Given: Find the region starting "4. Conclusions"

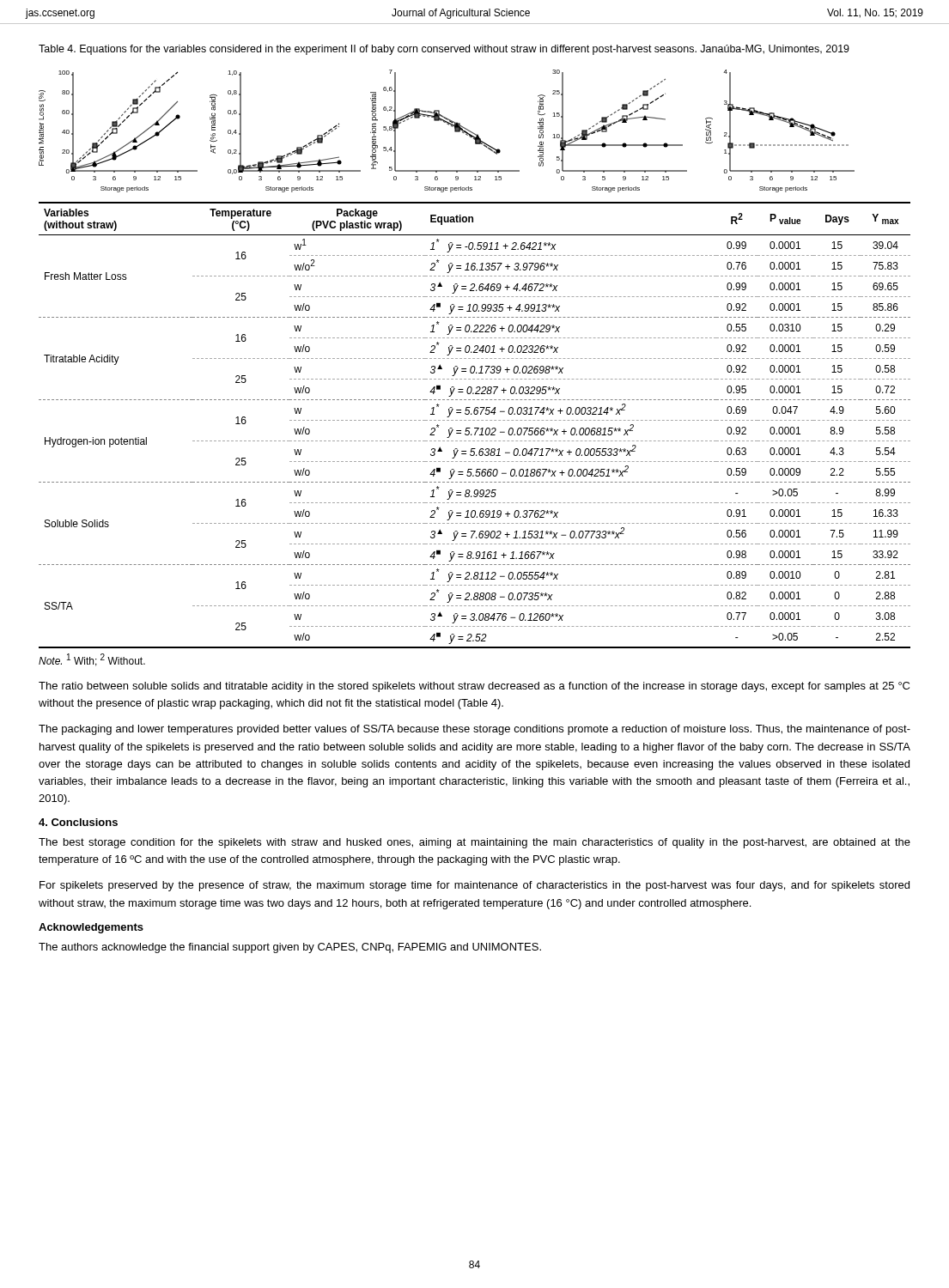Looking at the screenshot, I should (x=78, y=822).
